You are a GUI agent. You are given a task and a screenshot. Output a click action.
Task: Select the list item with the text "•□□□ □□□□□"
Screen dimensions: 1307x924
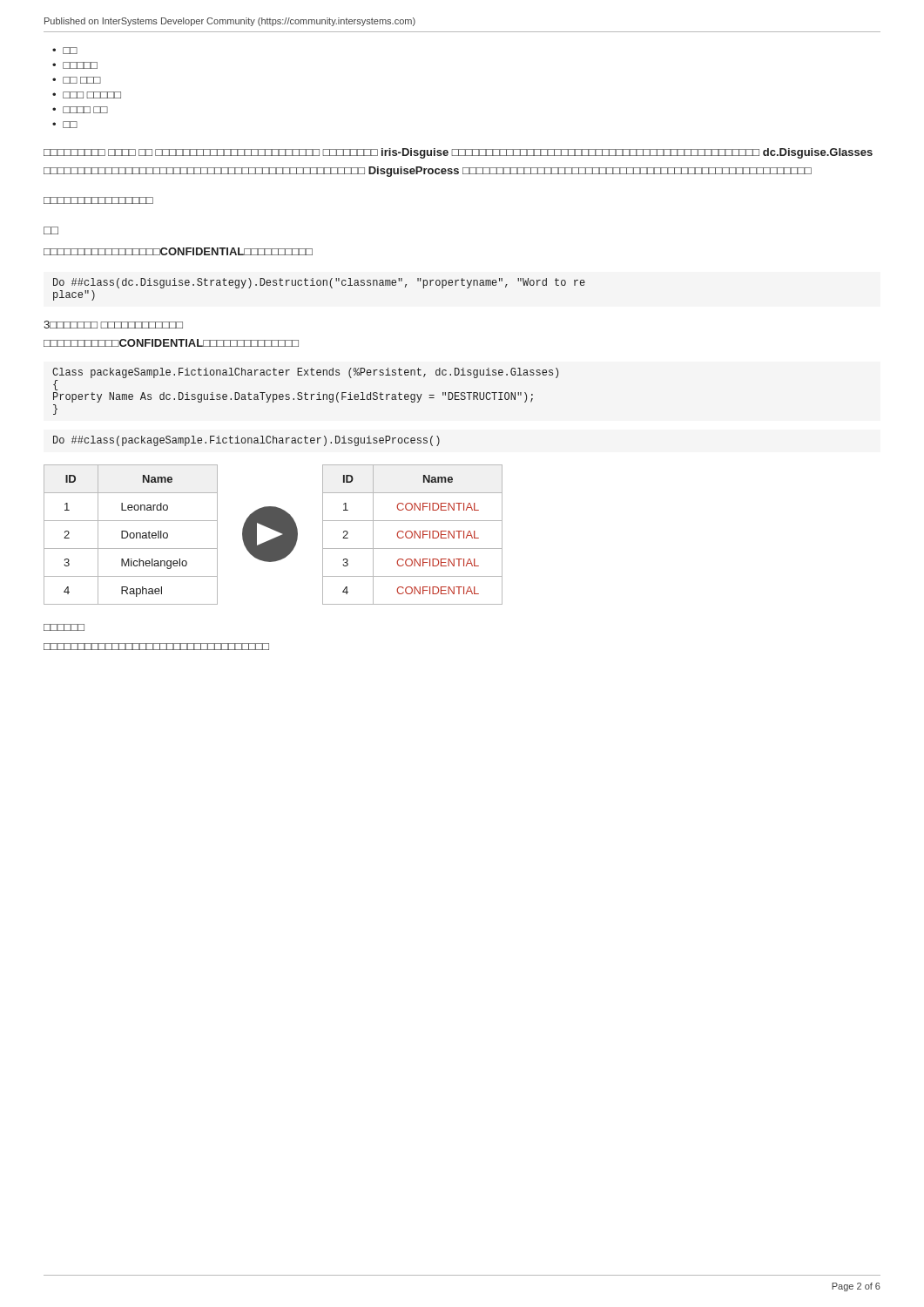87,94
